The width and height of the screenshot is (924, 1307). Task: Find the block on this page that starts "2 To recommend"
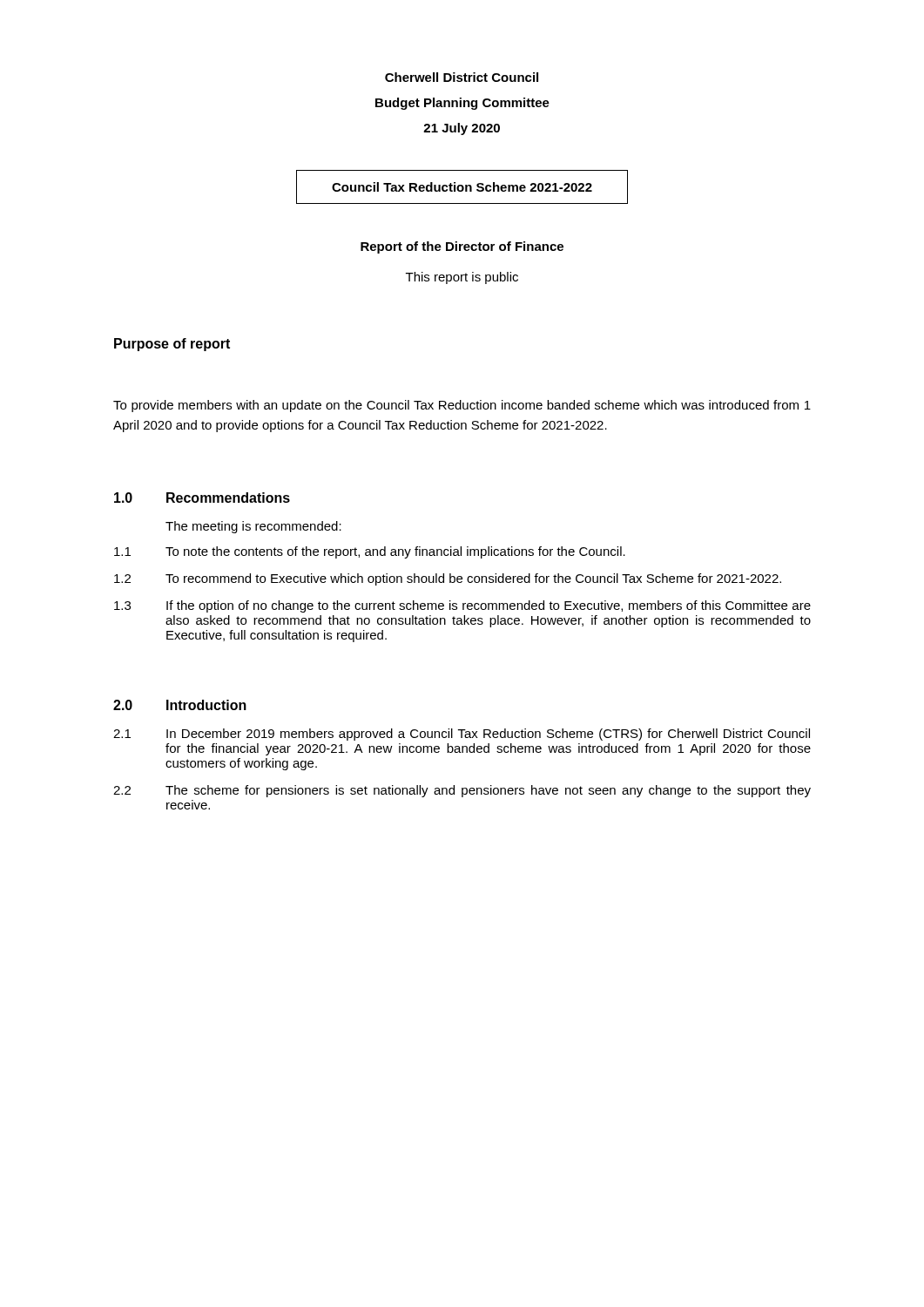tap(448, 578)
